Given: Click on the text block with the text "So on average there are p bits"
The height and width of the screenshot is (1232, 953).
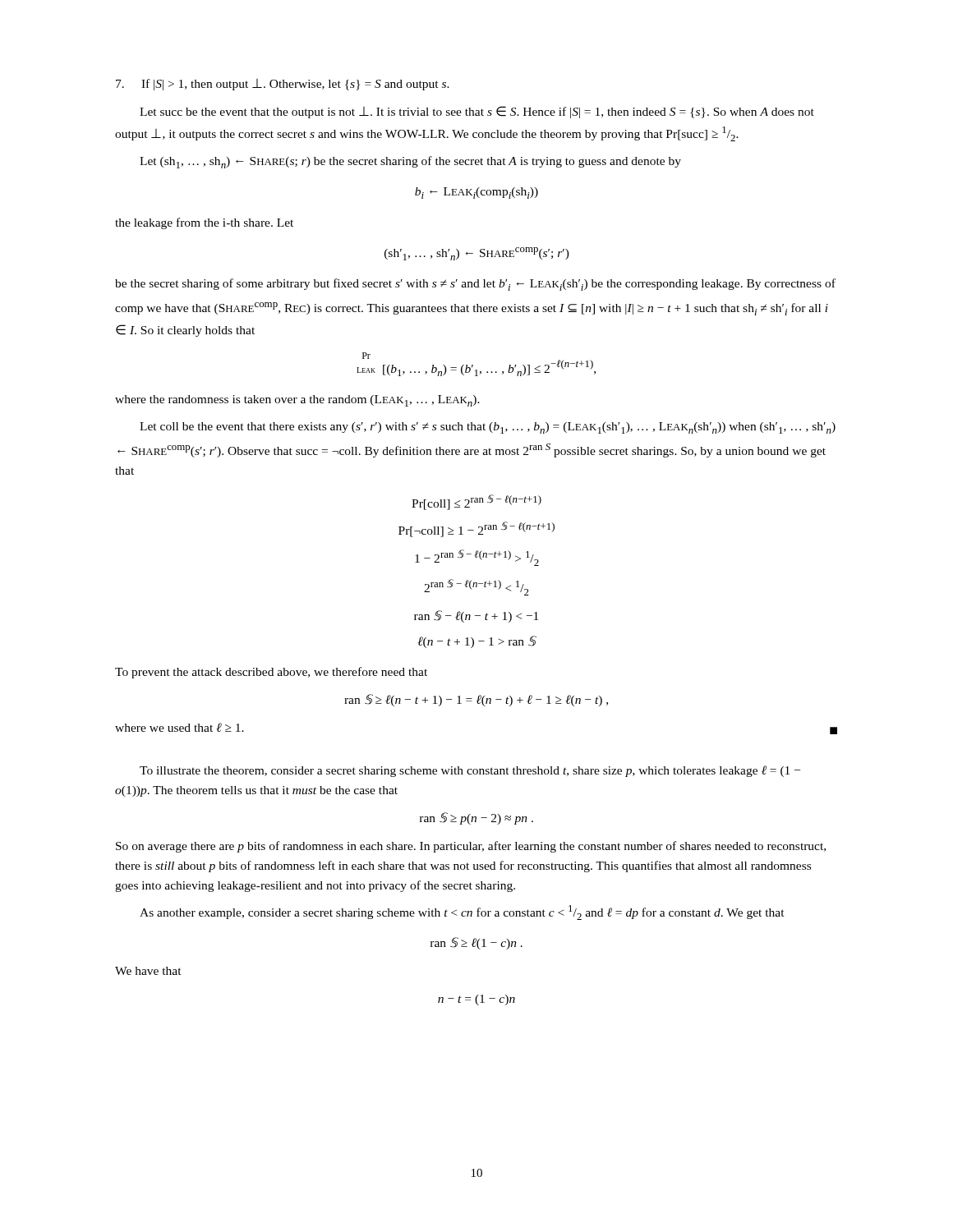Looking at the screenshot, I should tap(471, 865).
